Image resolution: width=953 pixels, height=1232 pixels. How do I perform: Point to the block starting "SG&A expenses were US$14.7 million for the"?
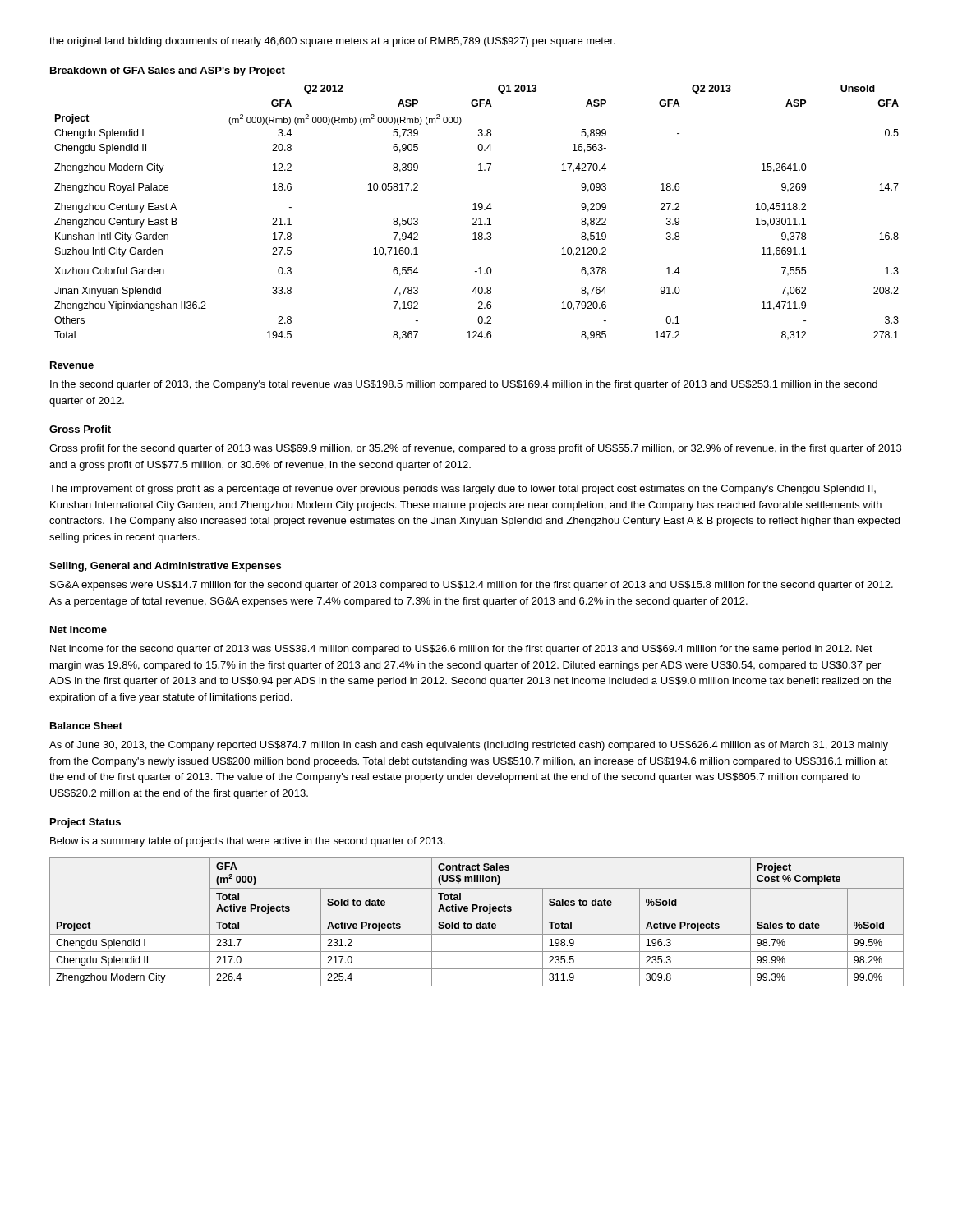[471, 593]
